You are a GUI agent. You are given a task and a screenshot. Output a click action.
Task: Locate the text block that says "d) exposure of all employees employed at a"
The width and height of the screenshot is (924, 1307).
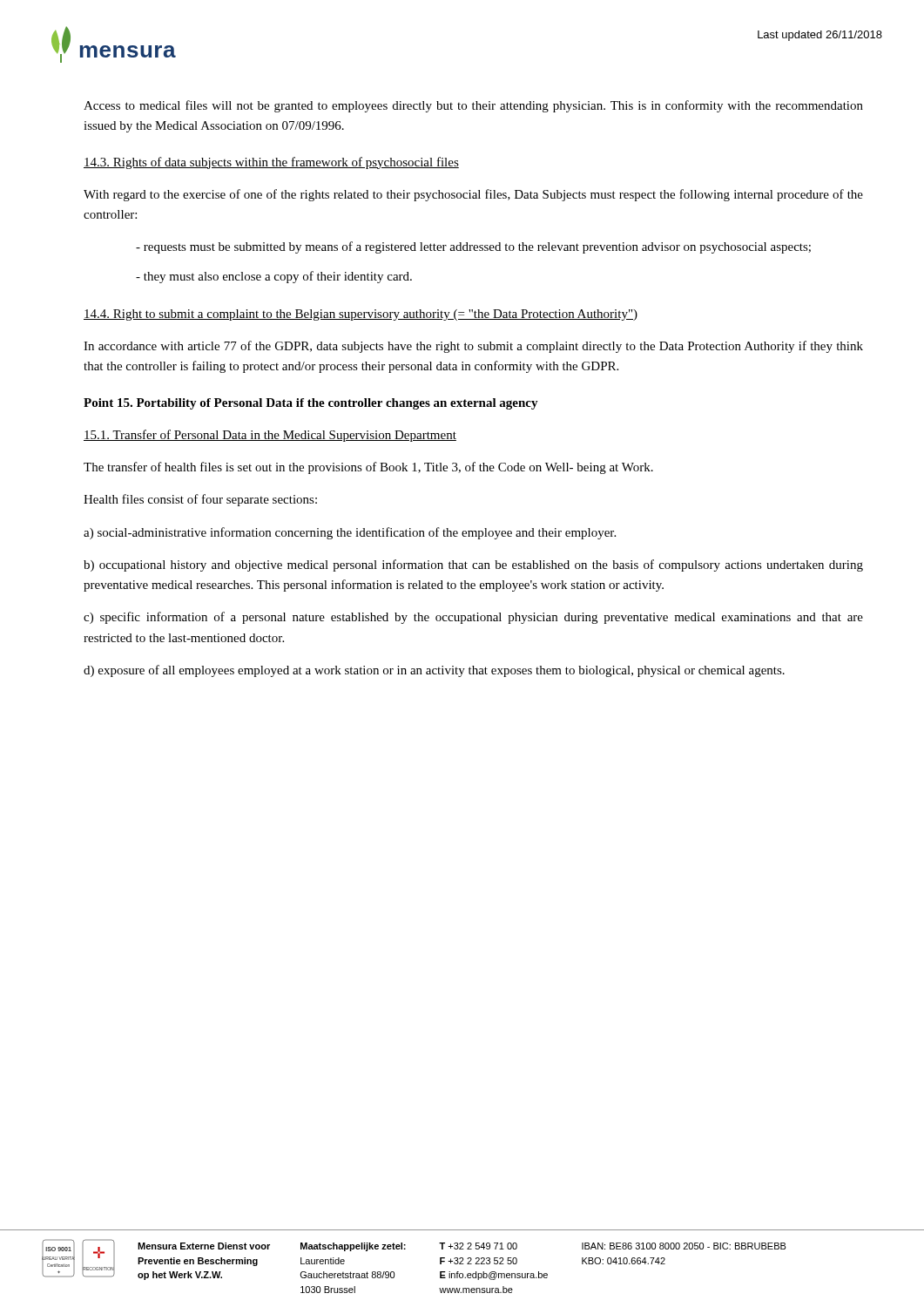click(x=434, y=670)
